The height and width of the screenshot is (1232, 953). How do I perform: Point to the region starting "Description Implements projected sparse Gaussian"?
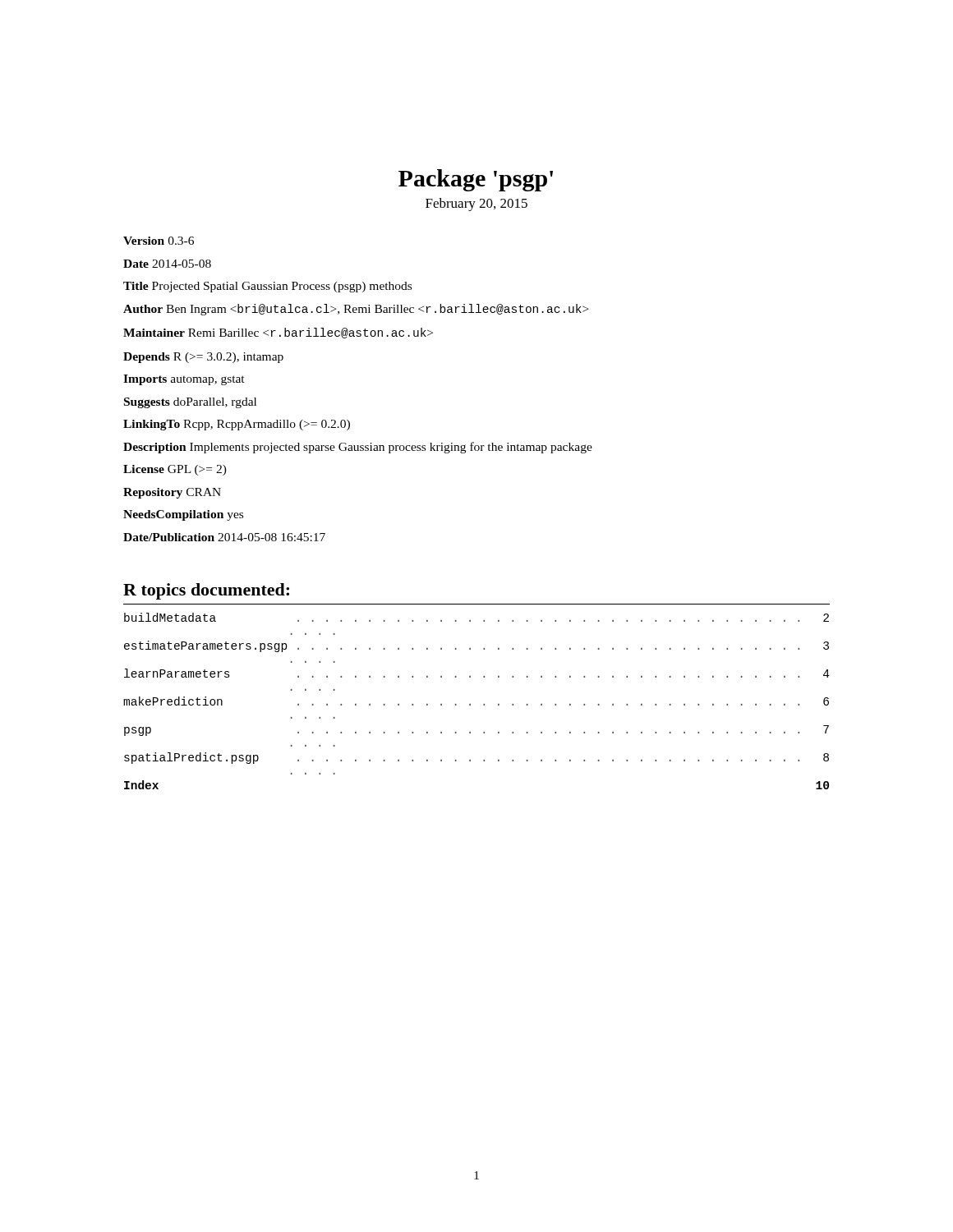[358, 446]
